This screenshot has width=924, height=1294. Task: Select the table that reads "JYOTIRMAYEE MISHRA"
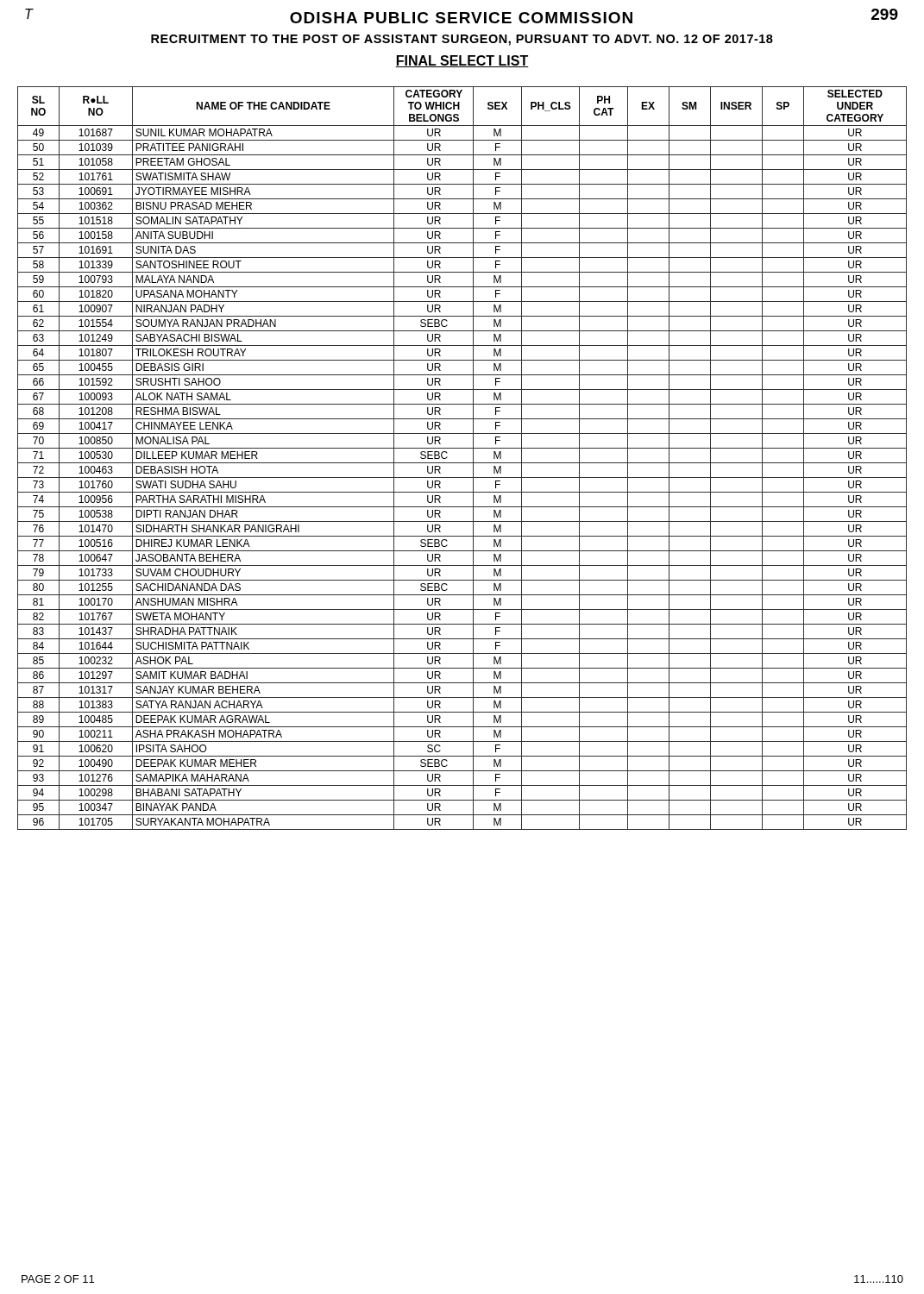462,458
